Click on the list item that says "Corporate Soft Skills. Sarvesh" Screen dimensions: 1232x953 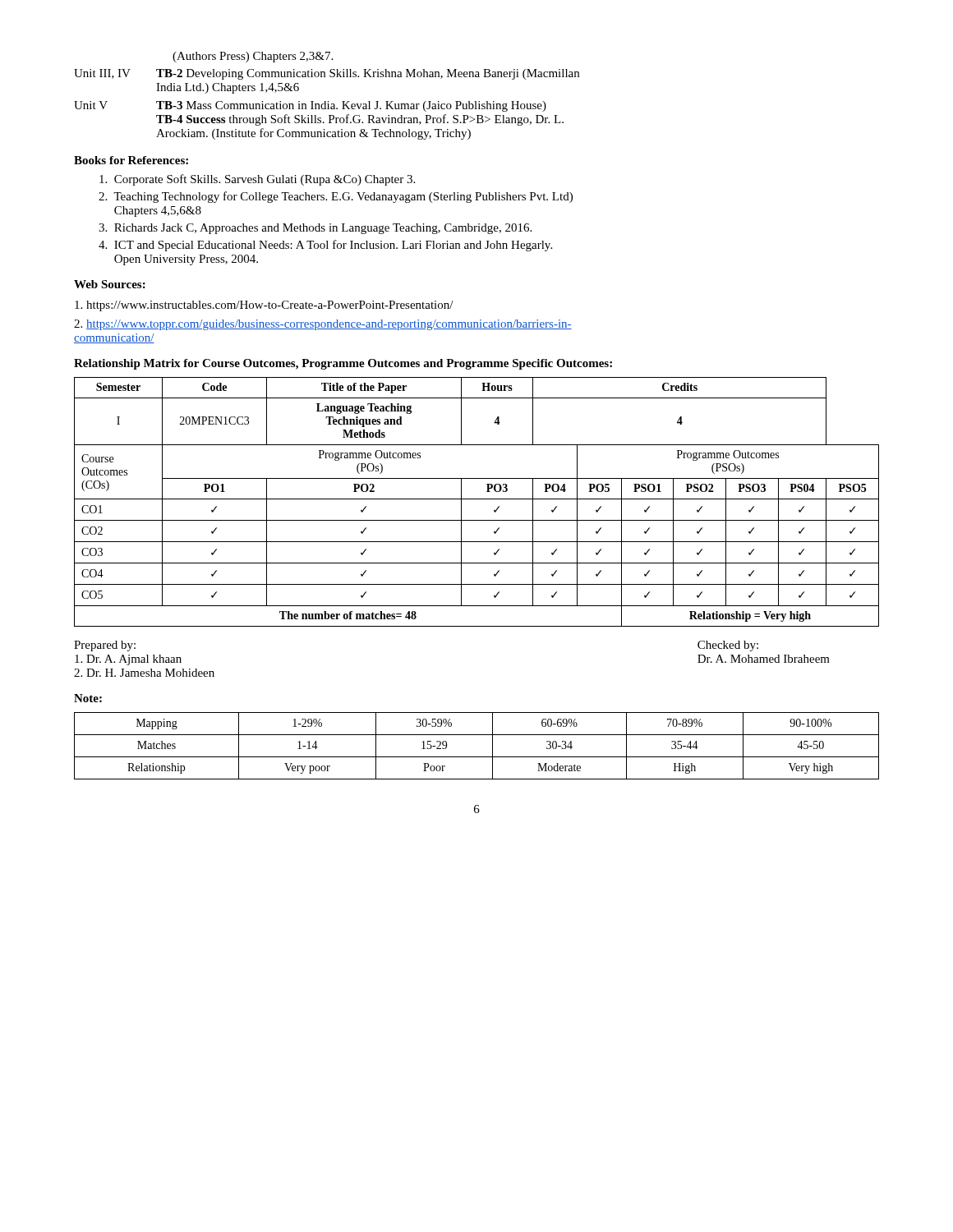(x=257, y=179)
